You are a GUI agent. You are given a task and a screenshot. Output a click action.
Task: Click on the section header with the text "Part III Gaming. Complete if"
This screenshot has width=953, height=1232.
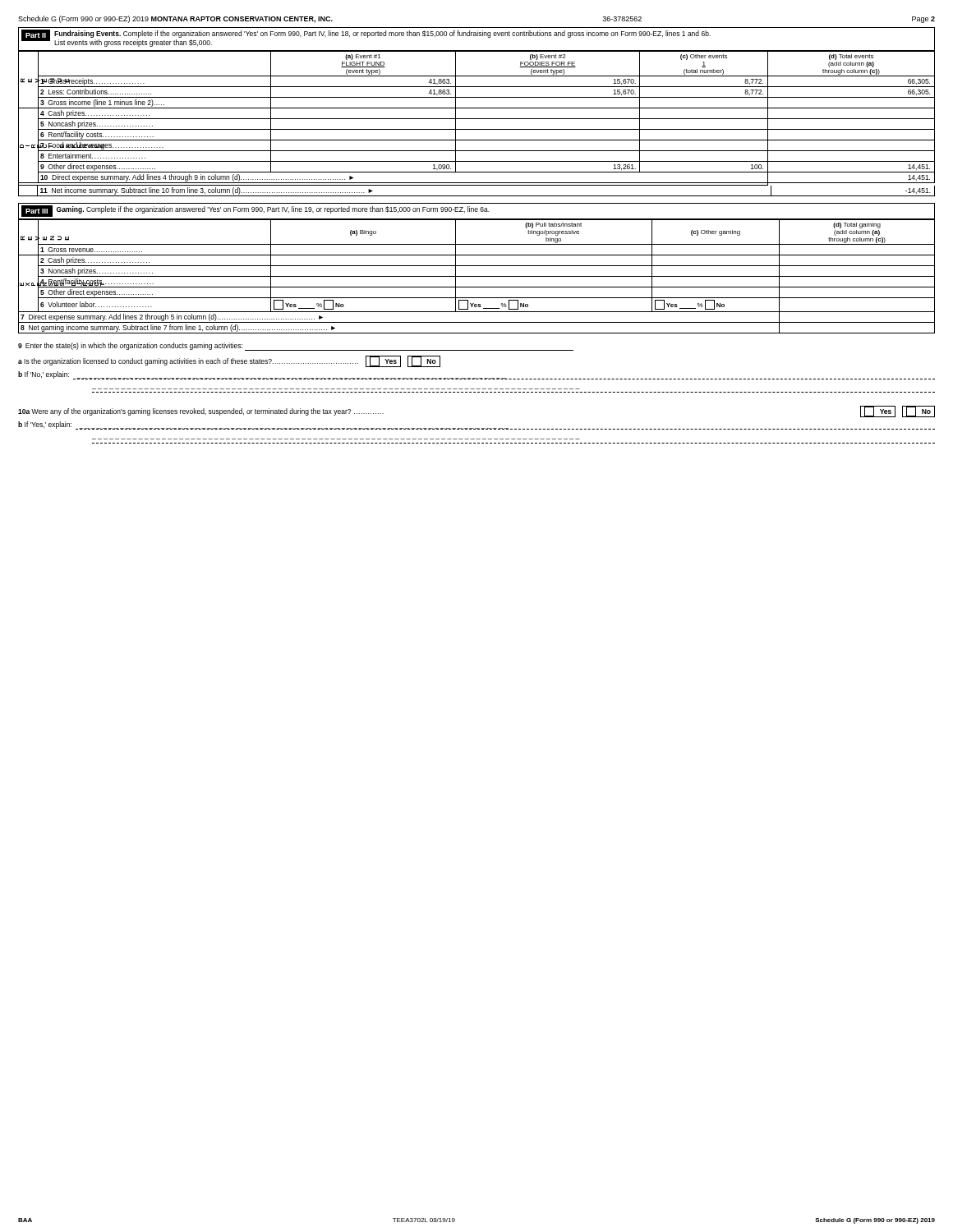coord(476,211)
